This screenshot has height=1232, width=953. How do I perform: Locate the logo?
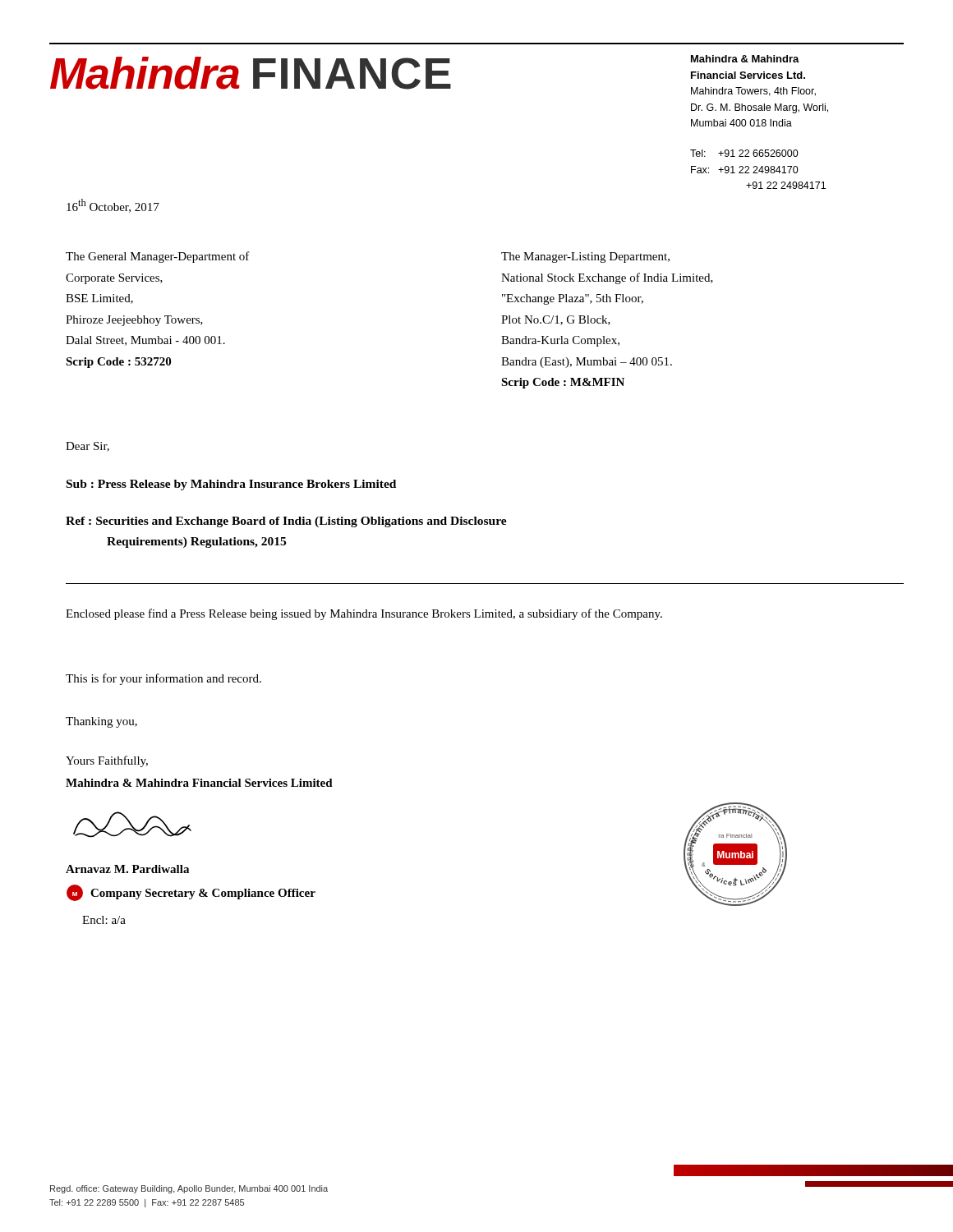click(x=205, y=73)
